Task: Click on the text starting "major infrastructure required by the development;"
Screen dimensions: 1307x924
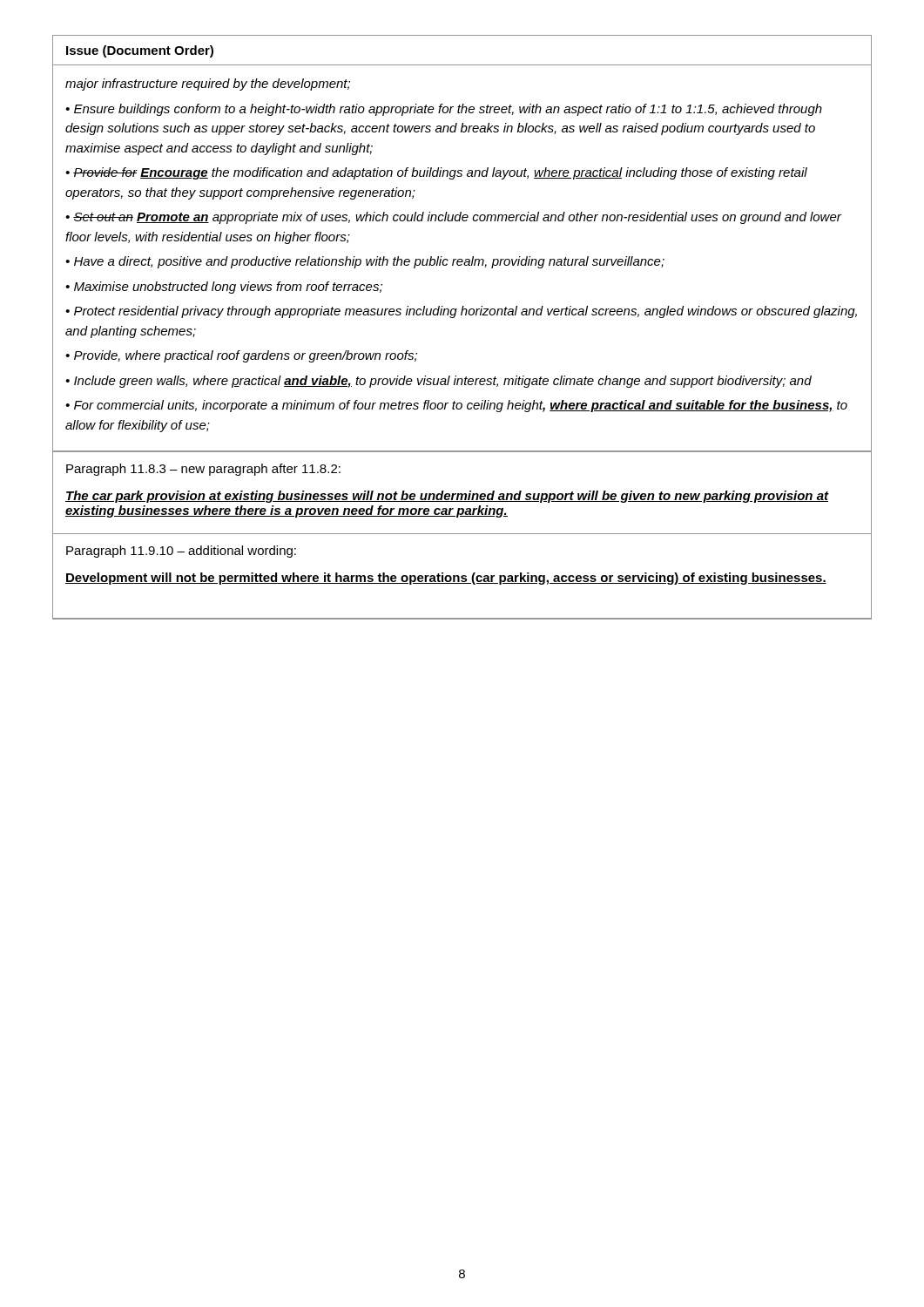Action: tap(208, 83)
